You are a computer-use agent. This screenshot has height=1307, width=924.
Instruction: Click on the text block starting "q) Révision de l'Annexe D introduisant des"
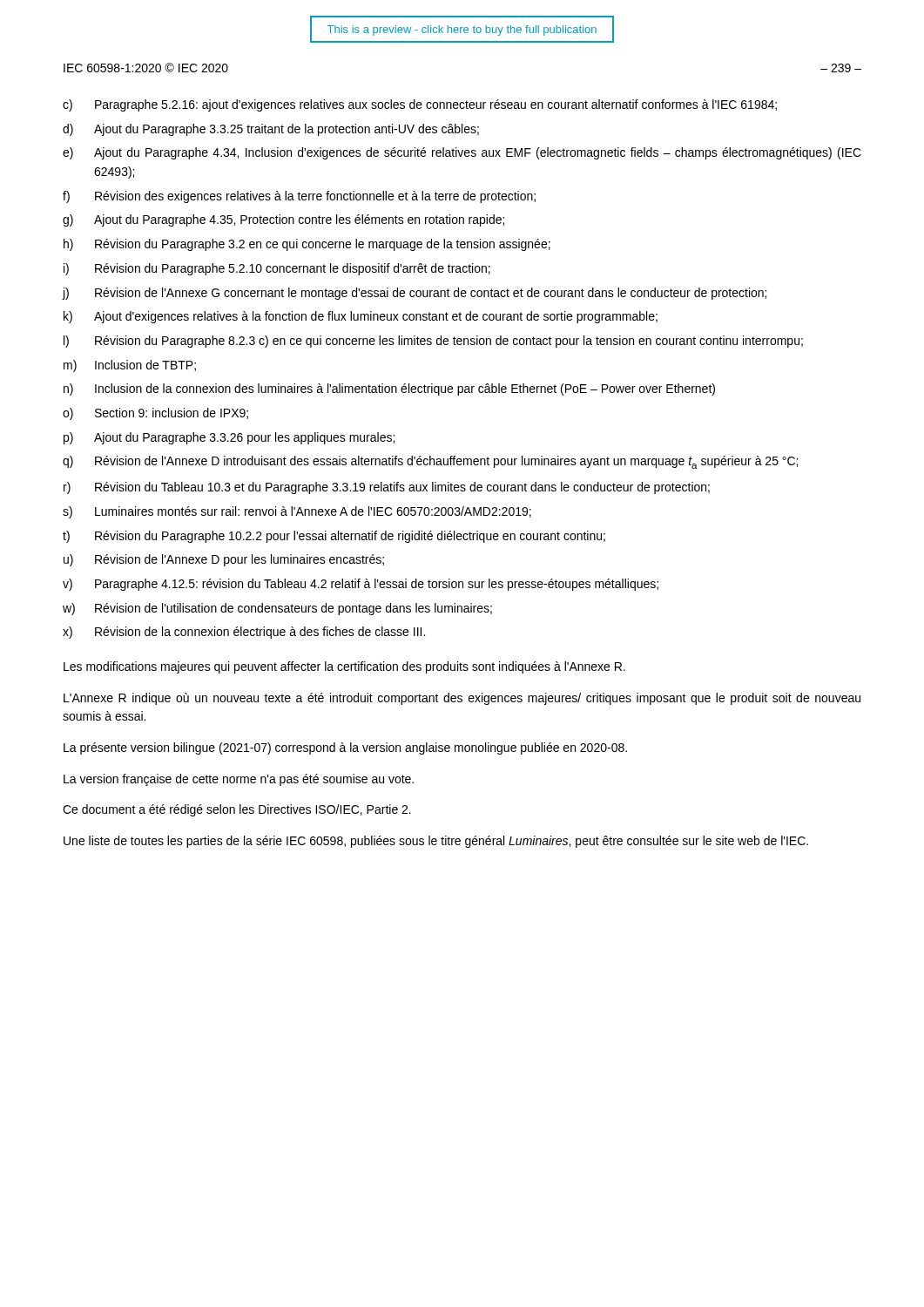462,463
